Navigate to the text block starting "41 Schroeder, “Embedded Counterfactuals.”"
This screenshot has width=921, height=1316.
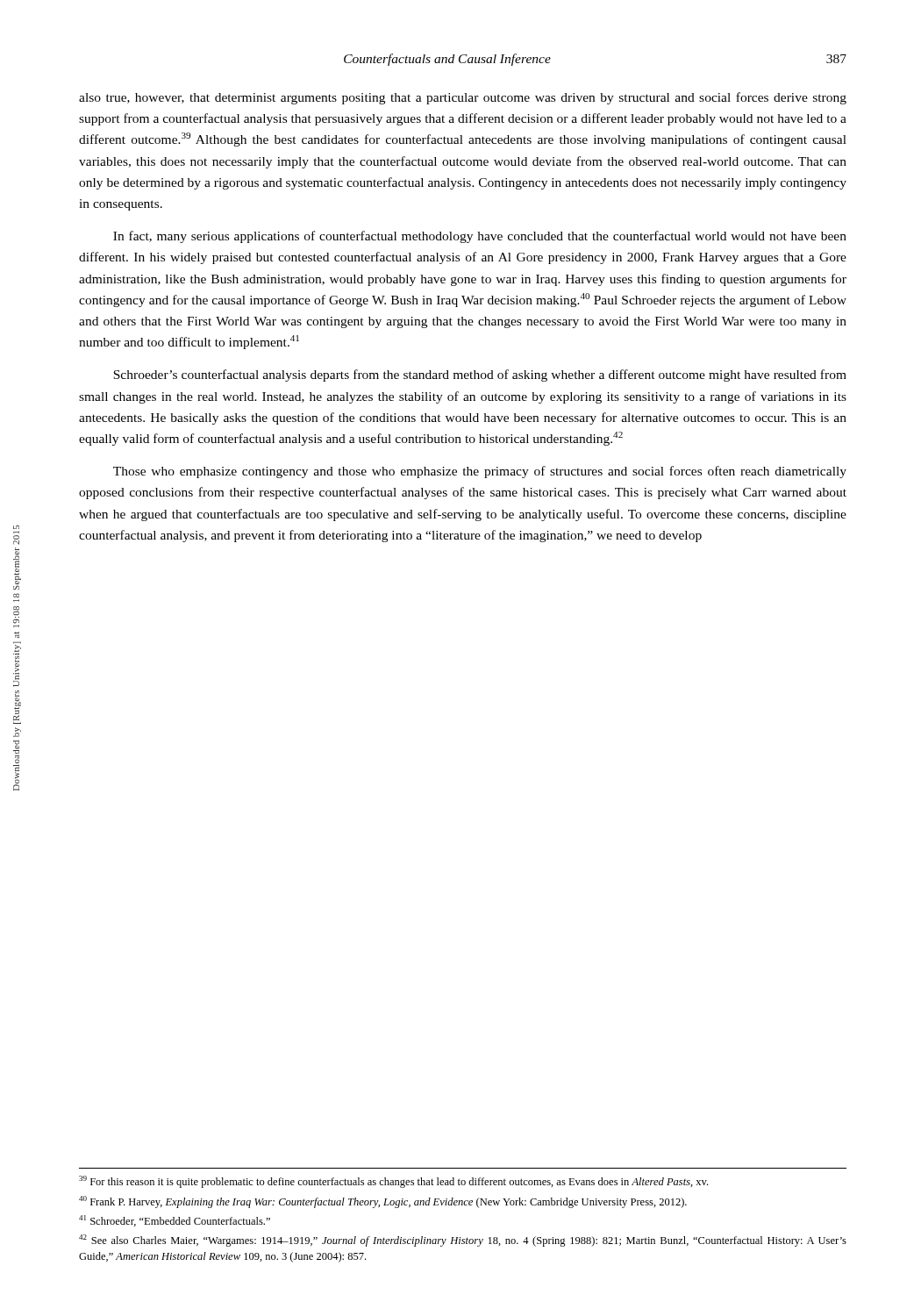[x=175, y=1220]
